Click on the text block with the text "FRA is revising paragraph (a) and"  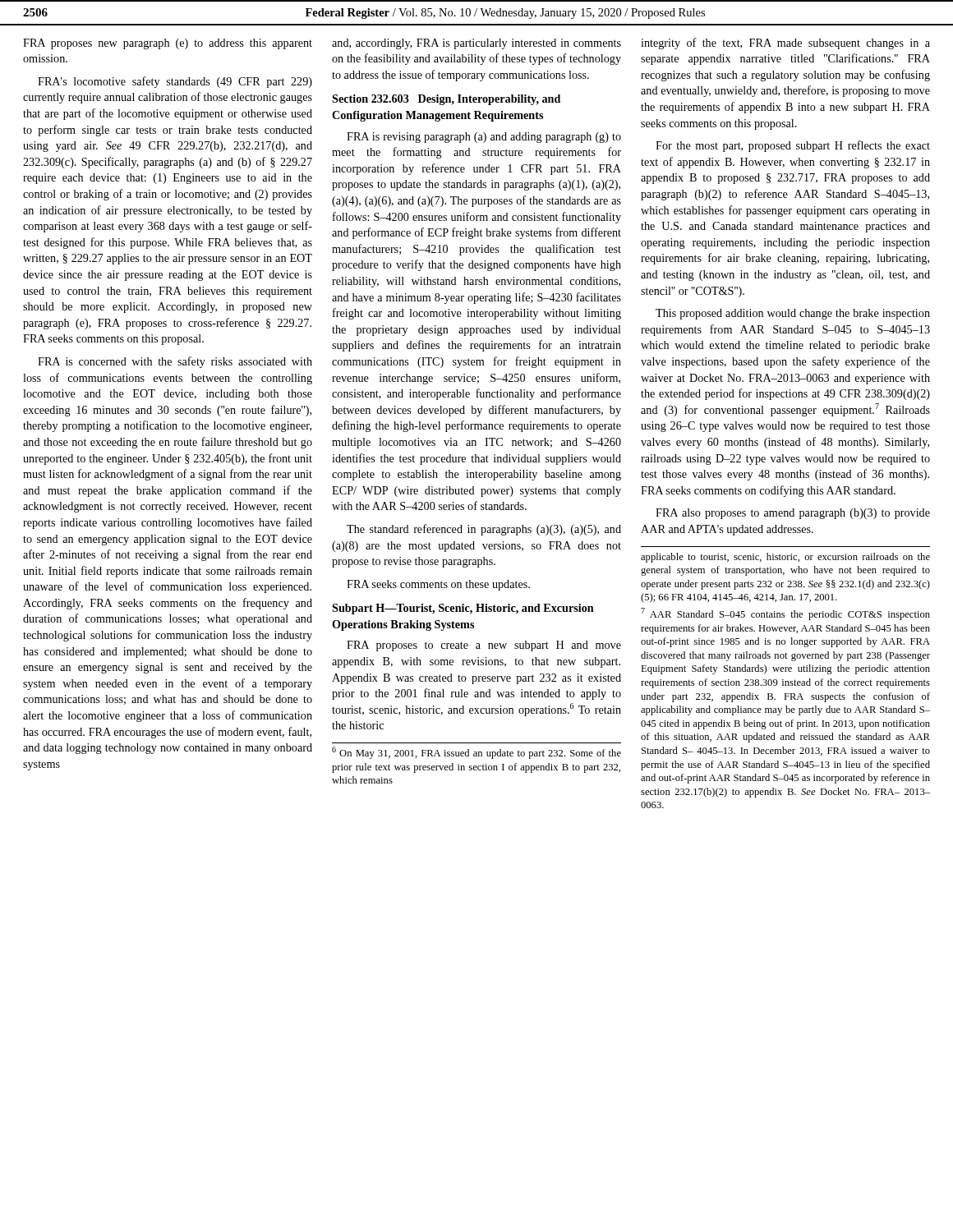(x=476, y=361)
